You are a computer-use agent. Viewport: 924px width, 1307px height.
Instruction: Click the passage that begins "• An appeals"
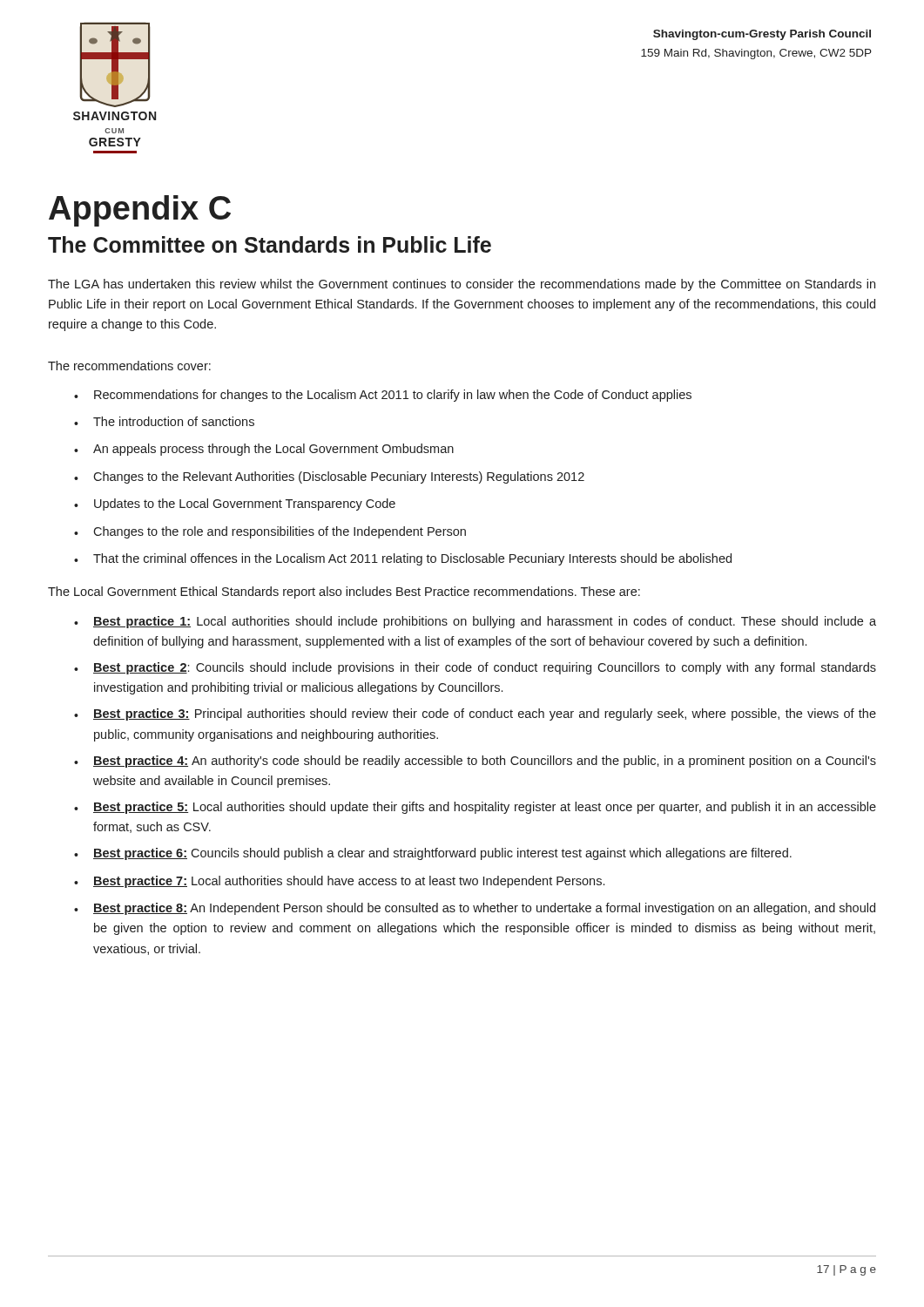tap(264, 450)
